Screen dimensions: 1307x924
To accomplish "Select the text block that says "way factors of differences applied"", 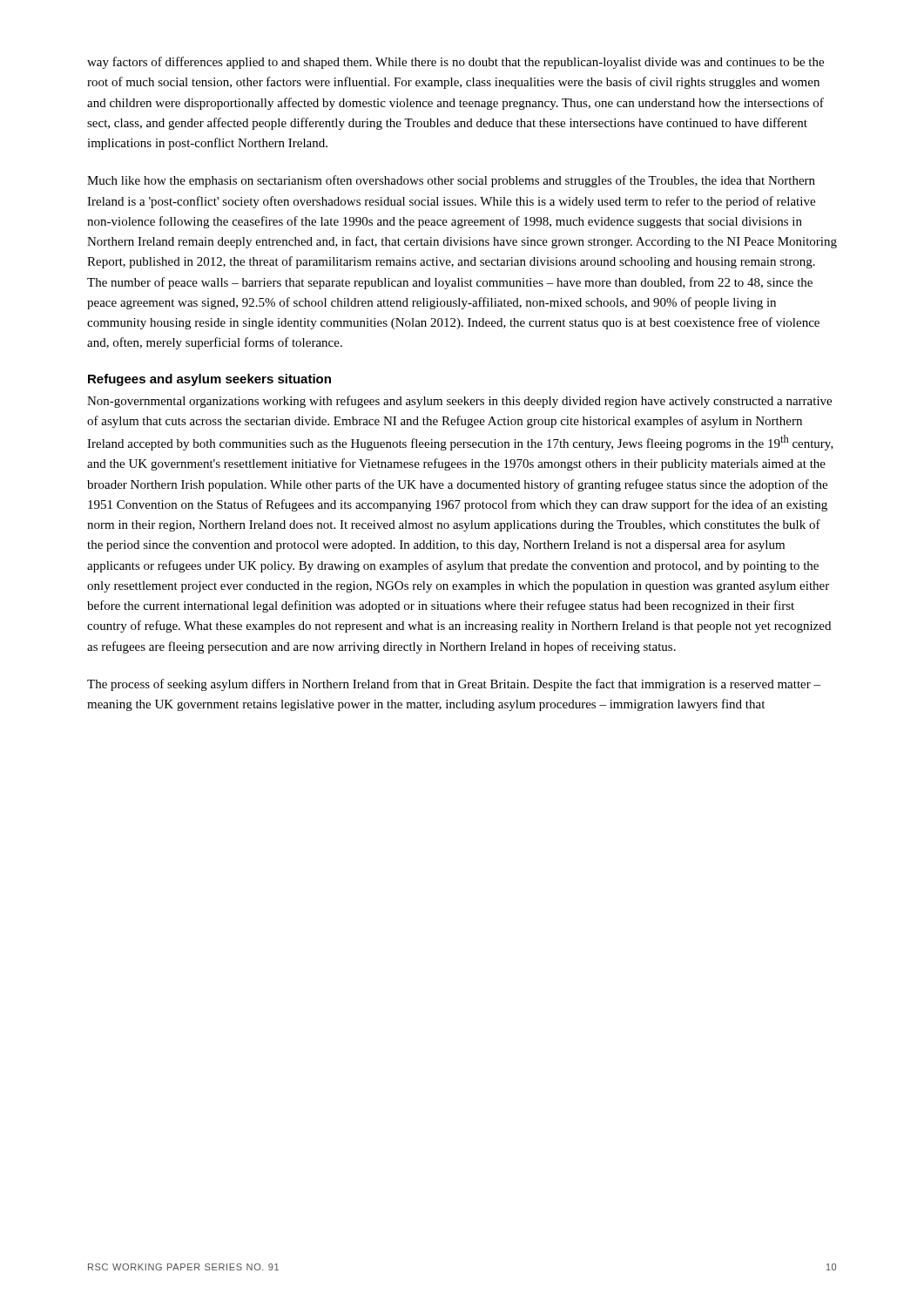I will click(x=456, y=102).
